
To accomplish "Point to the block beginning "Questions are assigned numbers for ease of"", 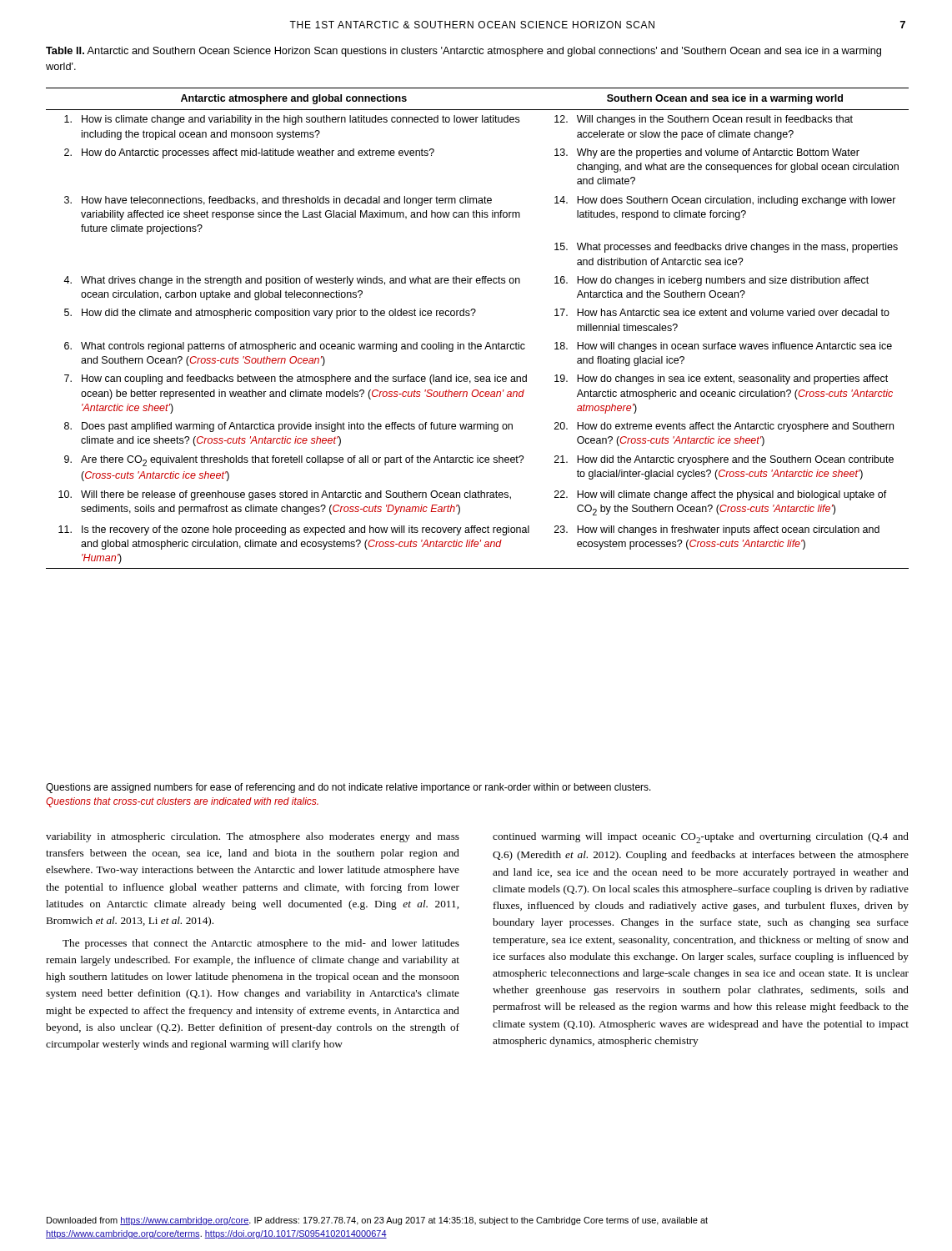I will 349,794.
